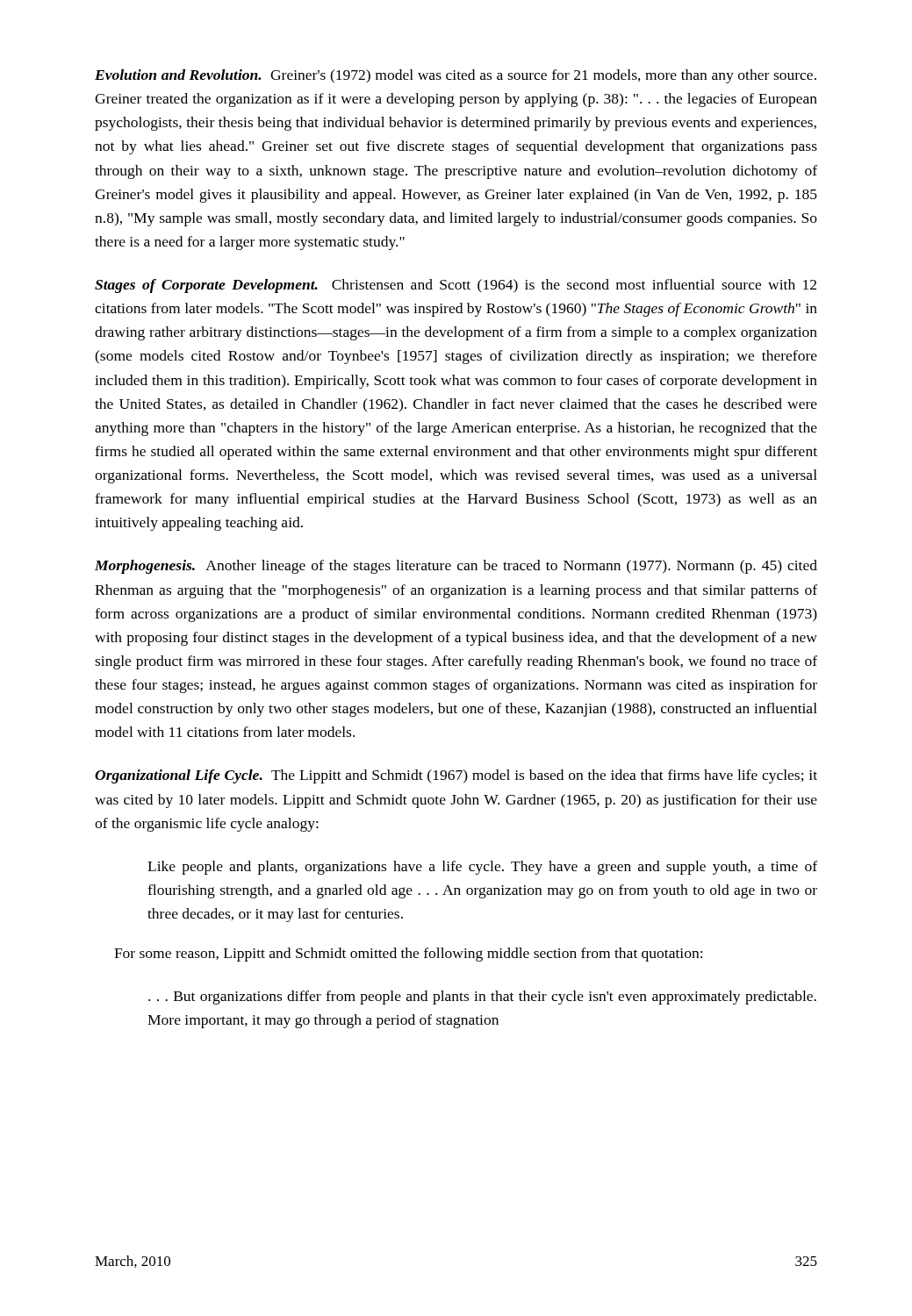Screen dimensions: 1316x912
Task: Point to the region starting "Evolution and Revolution. Greiner's (1972) model"
Action: point(456,158)
